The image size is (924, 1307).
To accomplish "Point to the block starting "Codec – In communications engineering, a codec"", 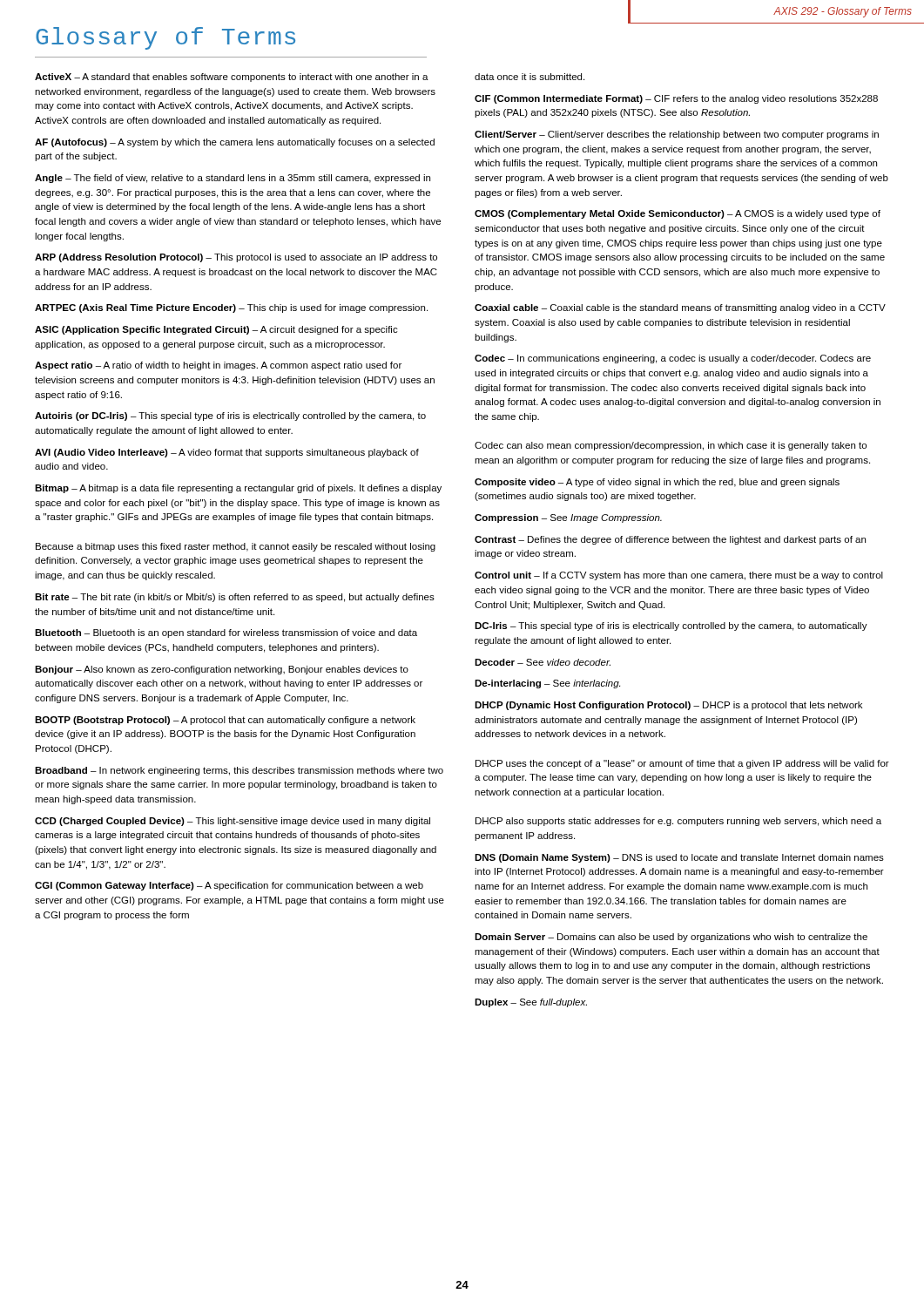I will tap(678, 409).
